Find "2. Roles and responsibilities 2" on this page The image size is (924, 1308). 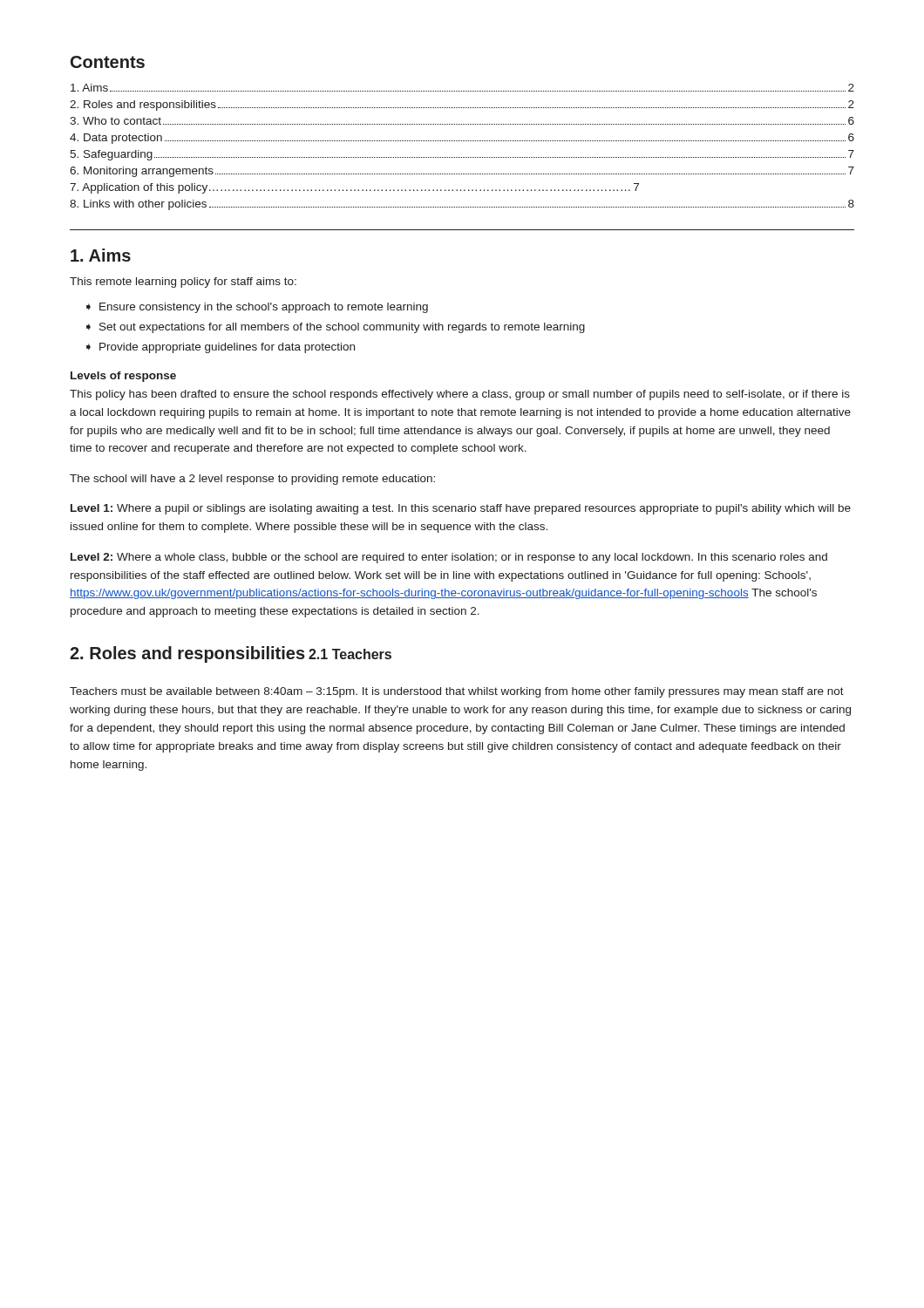point(462,104)
